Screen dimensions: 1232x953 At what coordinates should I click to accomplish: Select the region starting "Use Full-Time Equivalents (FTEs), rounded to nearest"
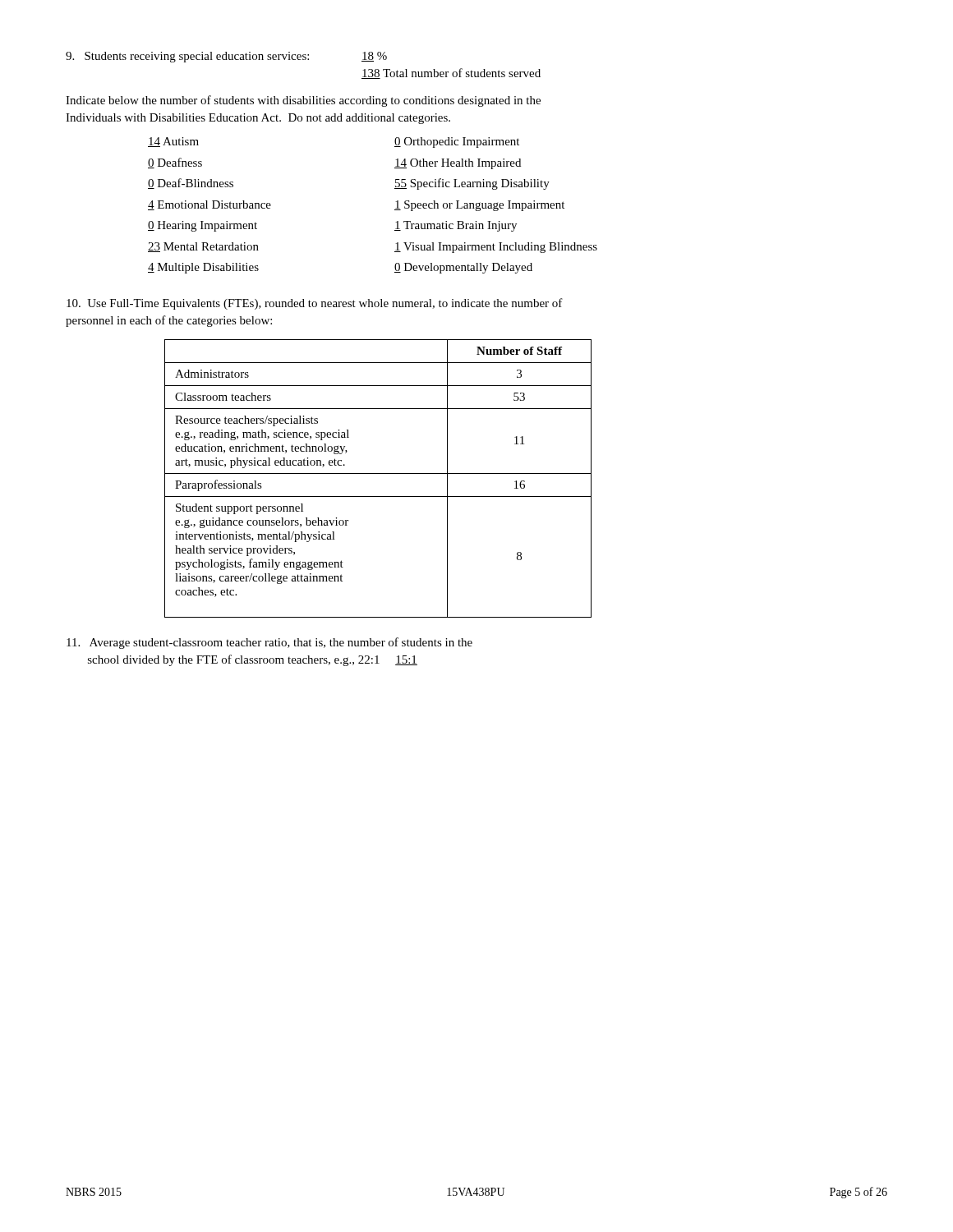(x=314, y=311)
